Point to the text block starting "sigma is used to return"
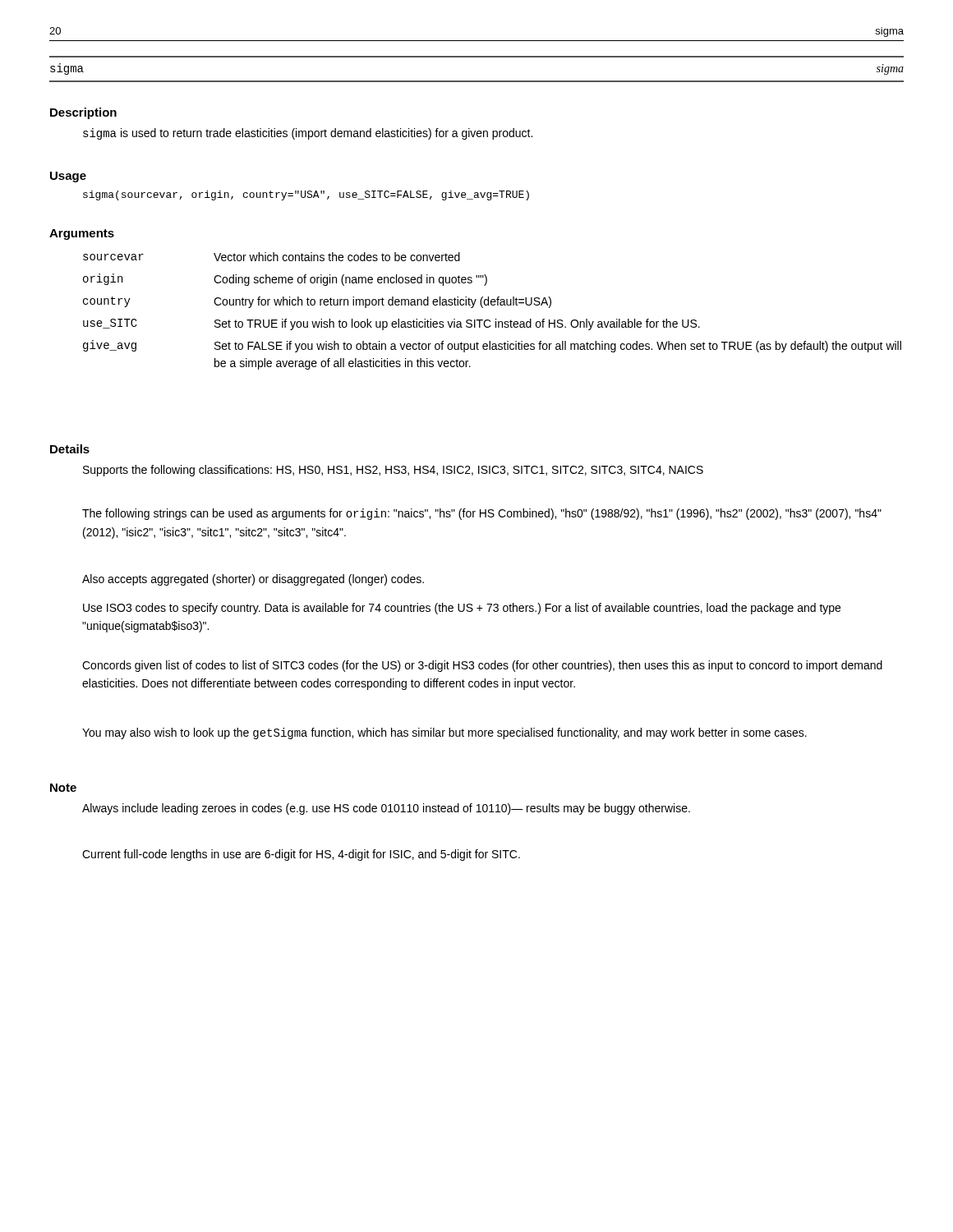Image resolution: width=953 pixels, height=1232 pixels. [x=308, y=133]
